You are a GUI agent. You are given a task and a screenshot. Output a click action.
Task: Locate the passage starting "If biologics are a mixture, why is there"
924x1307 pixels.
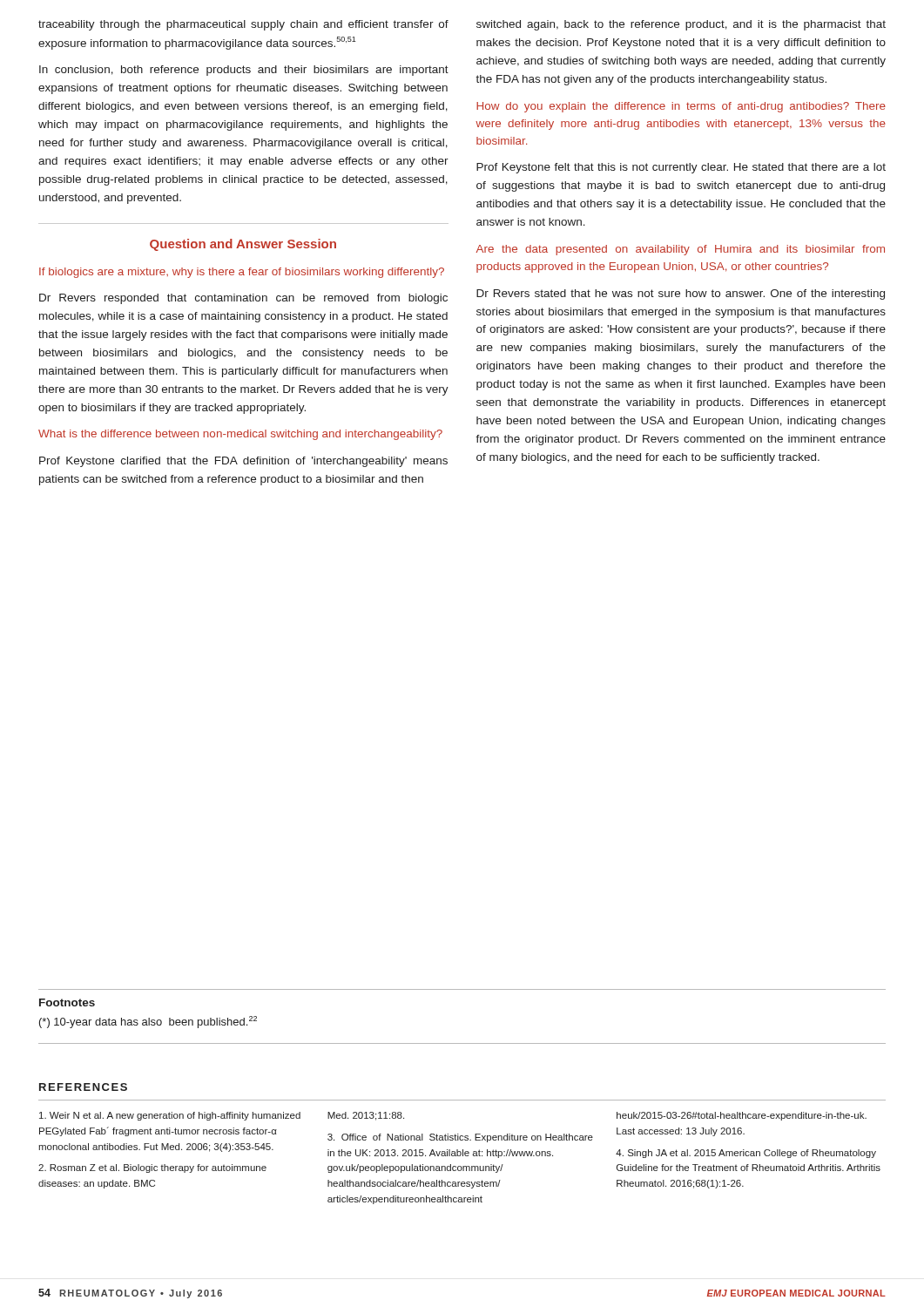click(243, 272)
